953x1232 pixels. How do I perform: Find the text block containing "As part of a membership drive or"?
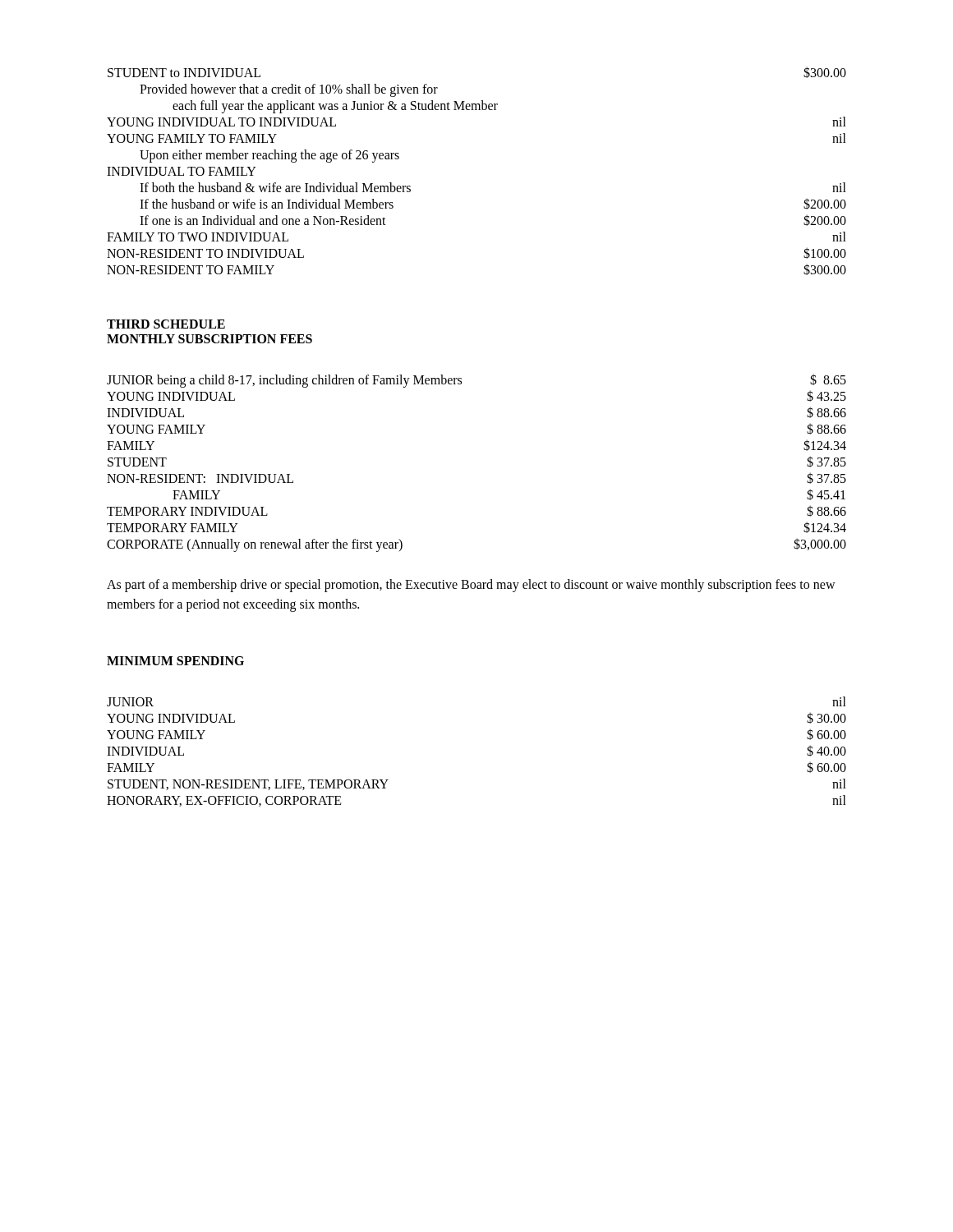tap(471, 594)
